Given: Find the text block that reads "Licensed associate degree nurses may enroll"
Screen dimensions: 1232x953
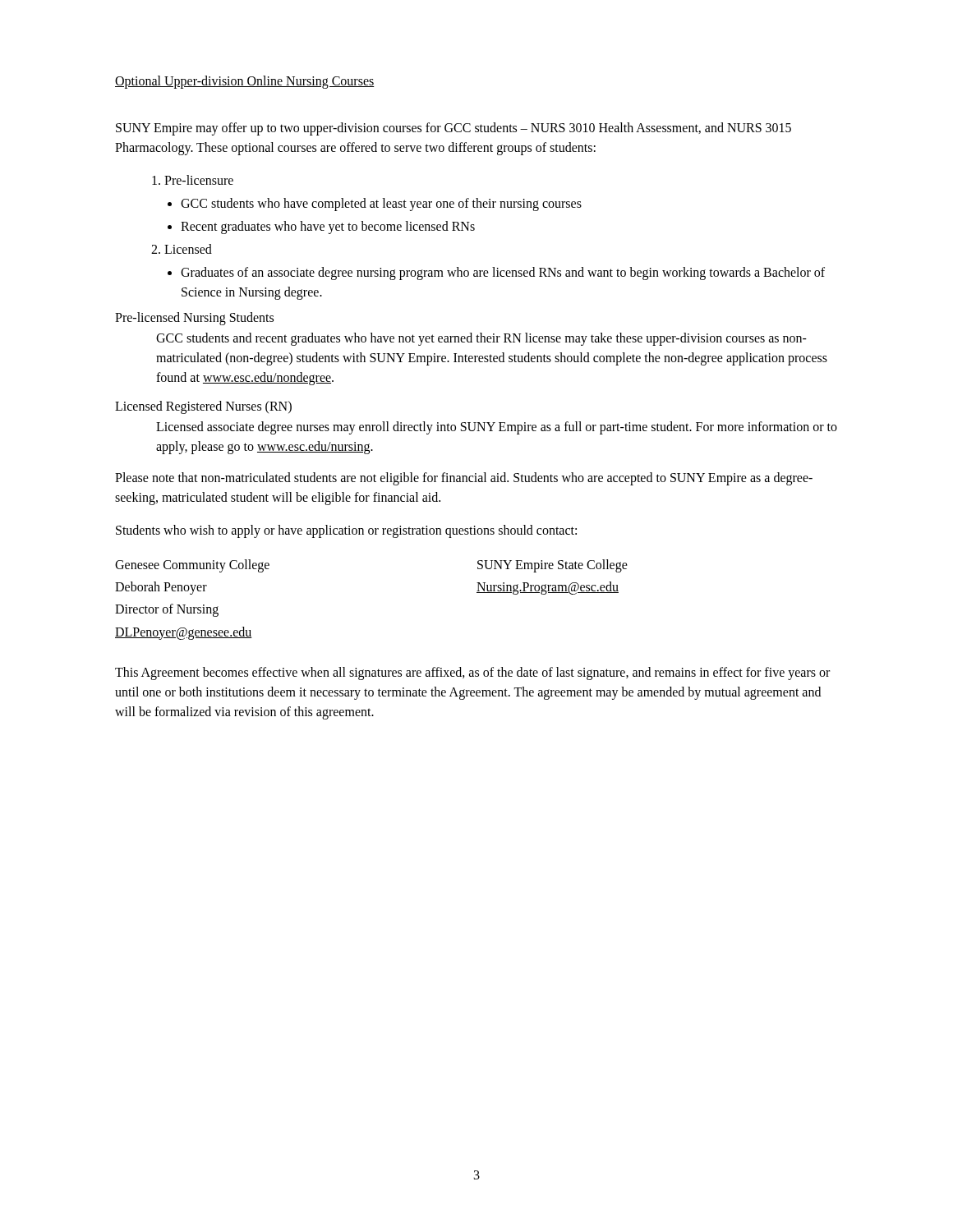Looking at the screenshot, I should tap(497, 437).
